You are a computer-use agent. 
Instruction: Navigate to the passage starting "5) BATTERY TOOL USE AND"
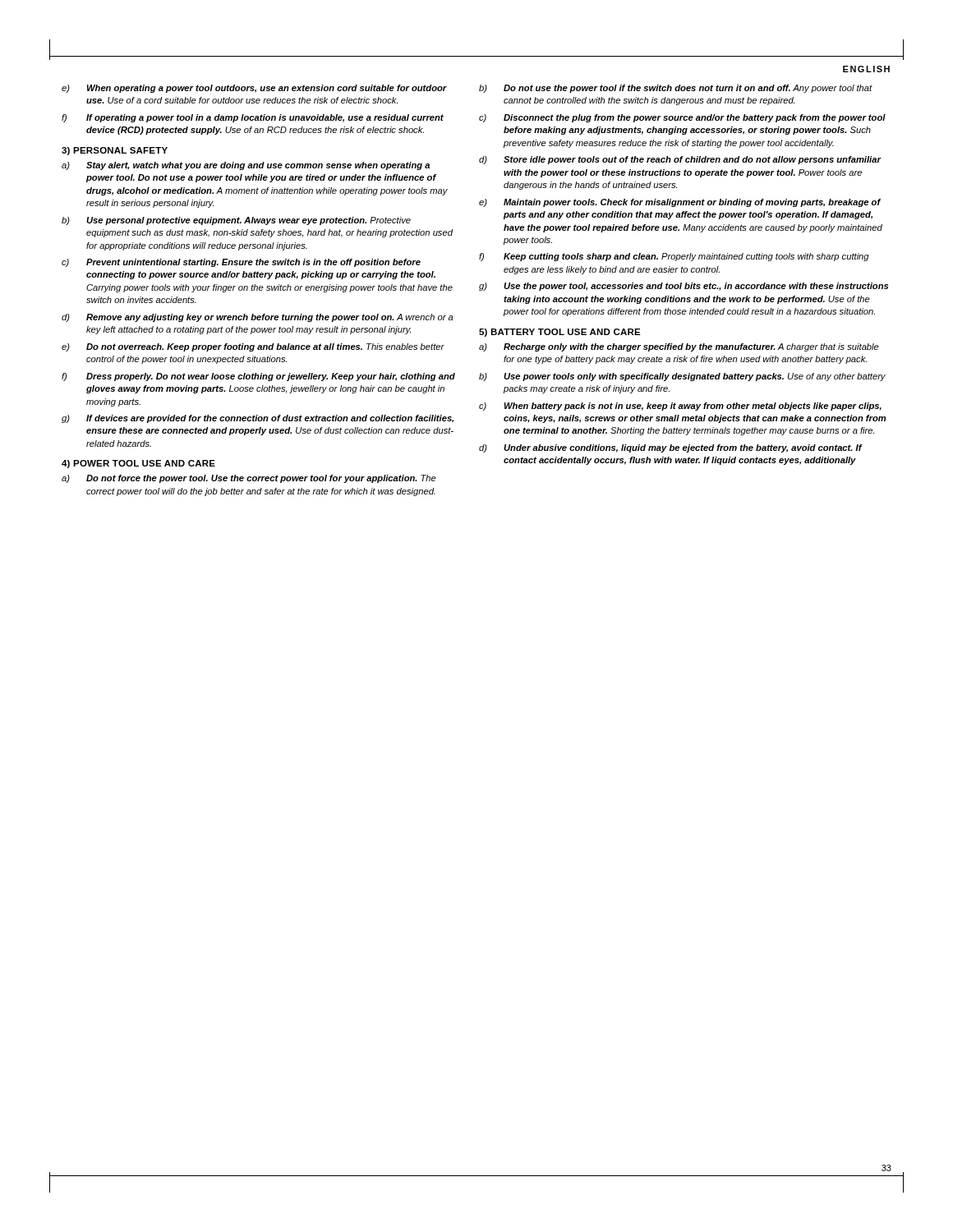(560, 332)
